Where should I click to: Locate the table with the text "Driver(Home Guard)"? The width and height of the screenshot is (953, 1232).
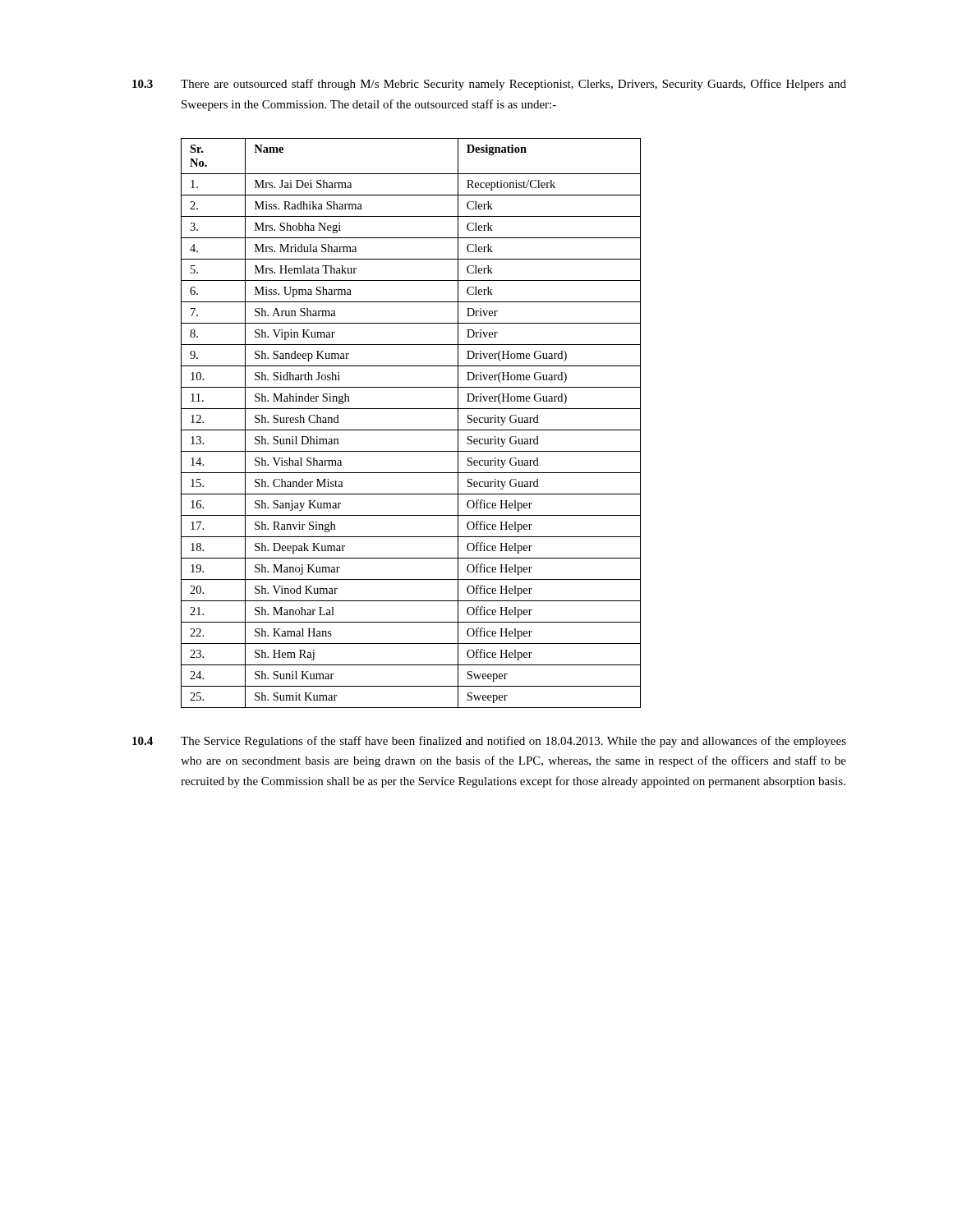[513, 423]
